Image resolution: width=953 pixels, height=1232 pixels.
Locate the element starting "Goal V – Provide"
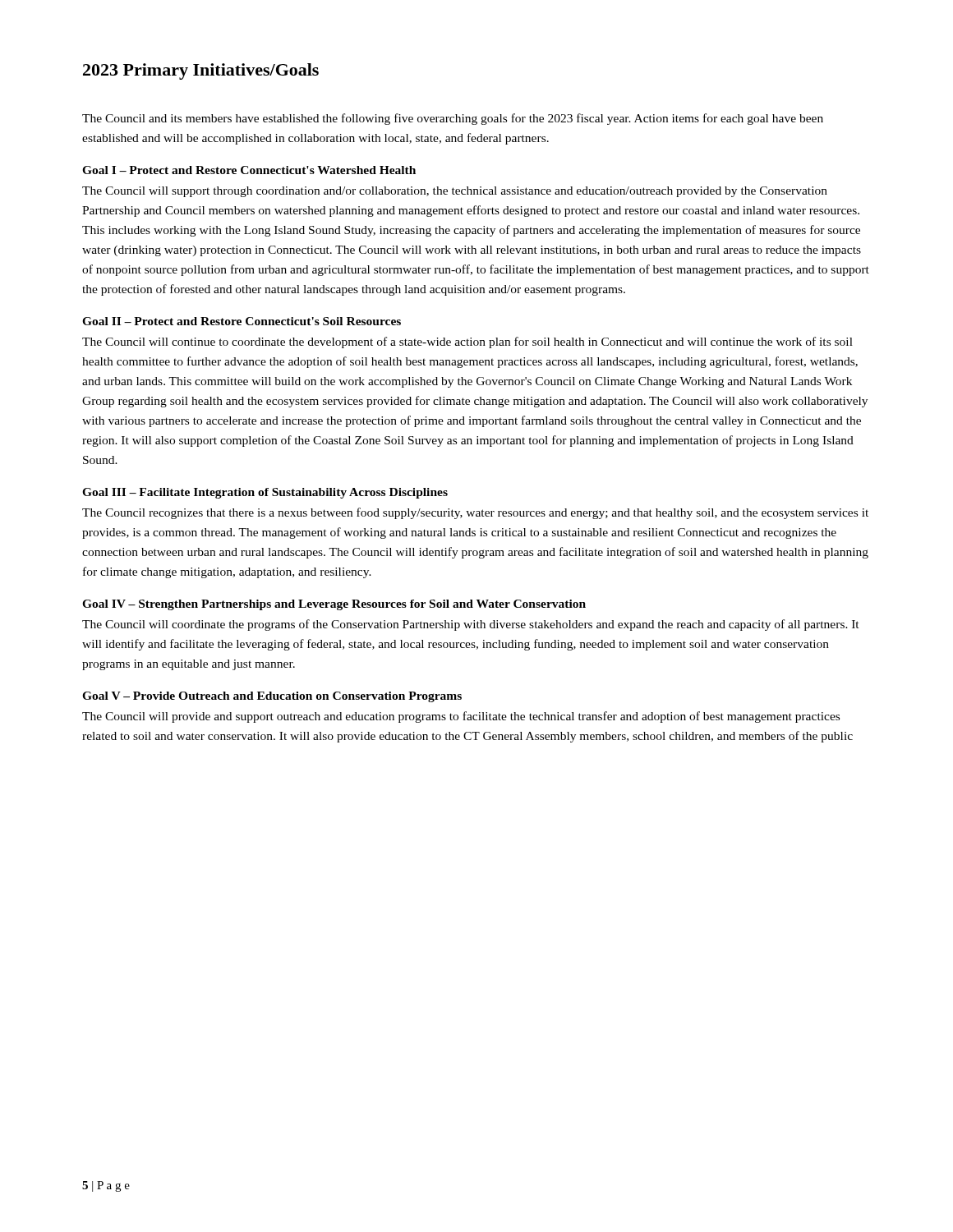[x=272, y=696]
